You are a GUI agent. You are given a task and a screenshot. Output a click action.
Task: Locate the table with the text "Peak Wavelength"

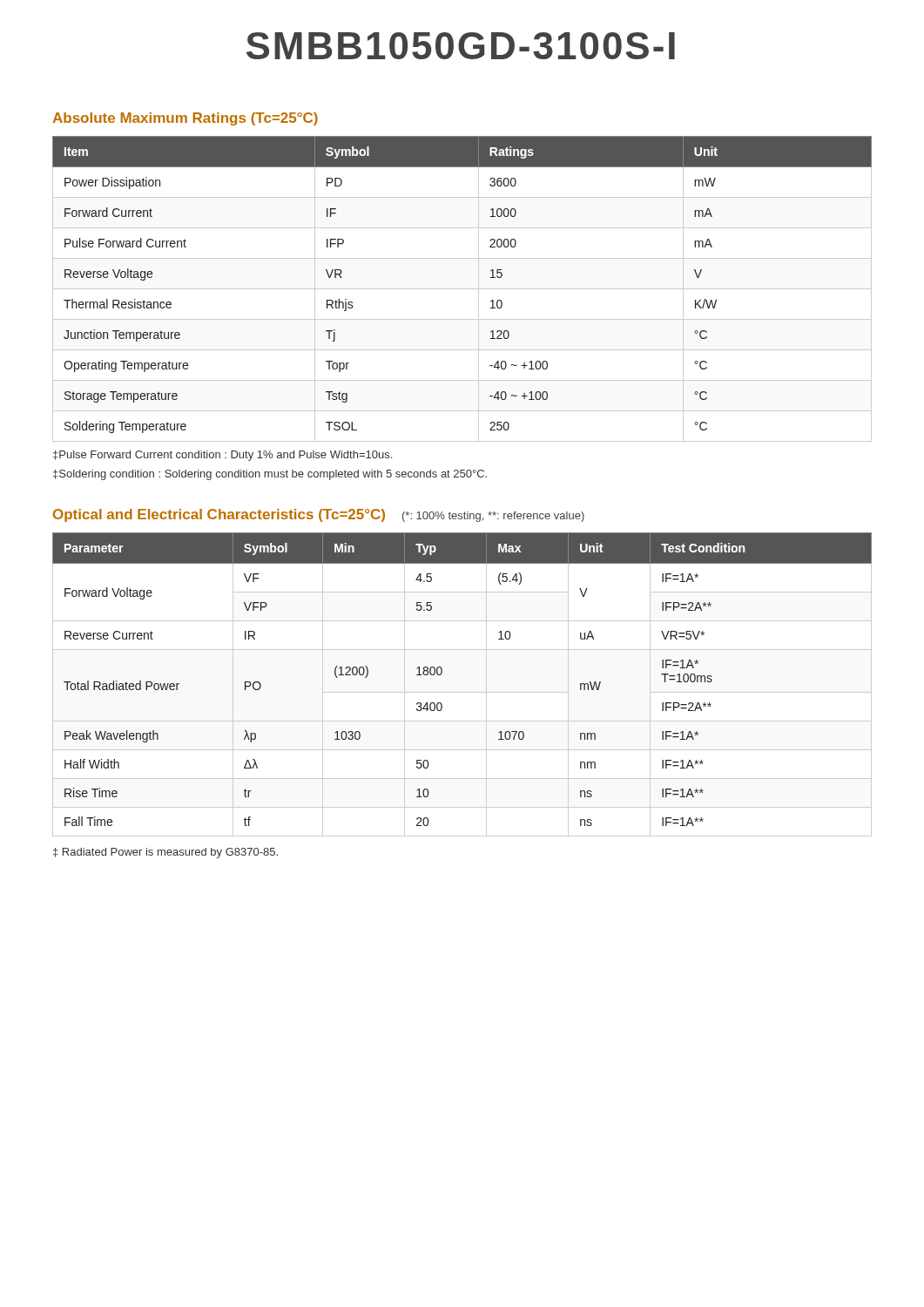click(462, 684)
